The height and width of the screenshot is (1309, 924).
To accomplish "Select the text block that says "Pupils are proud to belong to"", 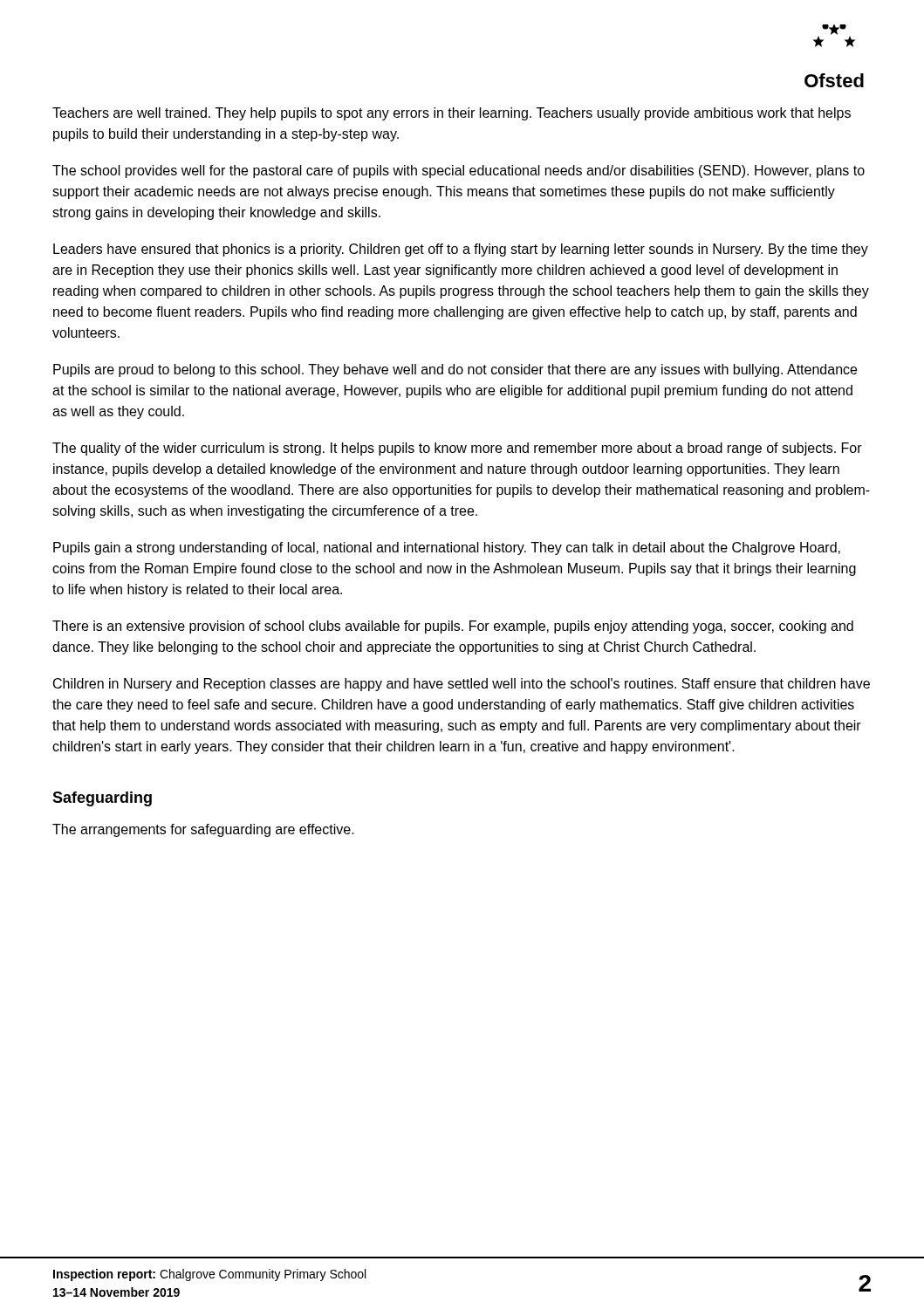I will coord(455,391).
